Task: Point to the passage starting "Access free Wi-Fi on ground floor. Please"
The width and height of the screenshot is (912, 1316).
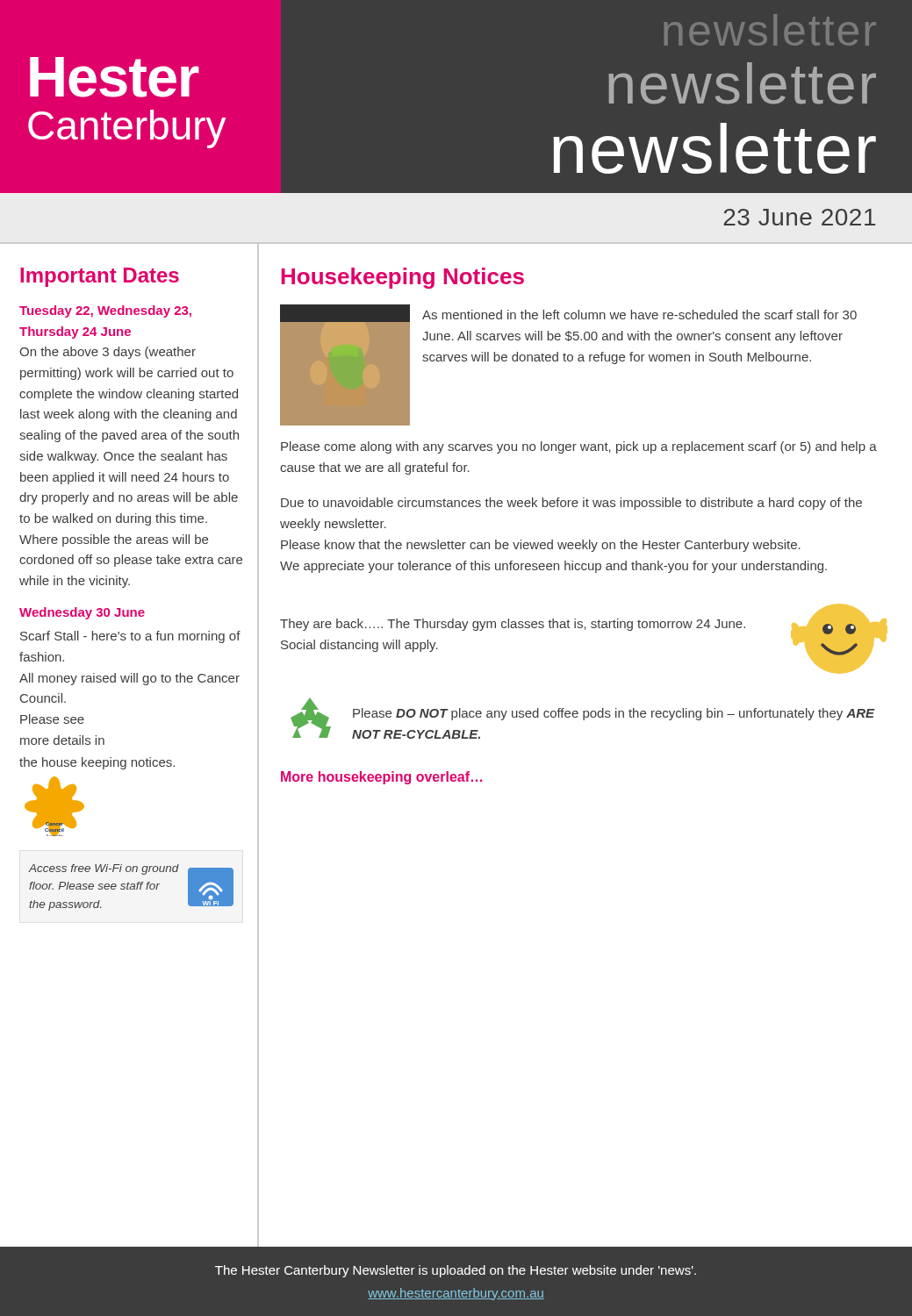Action: 131,887
